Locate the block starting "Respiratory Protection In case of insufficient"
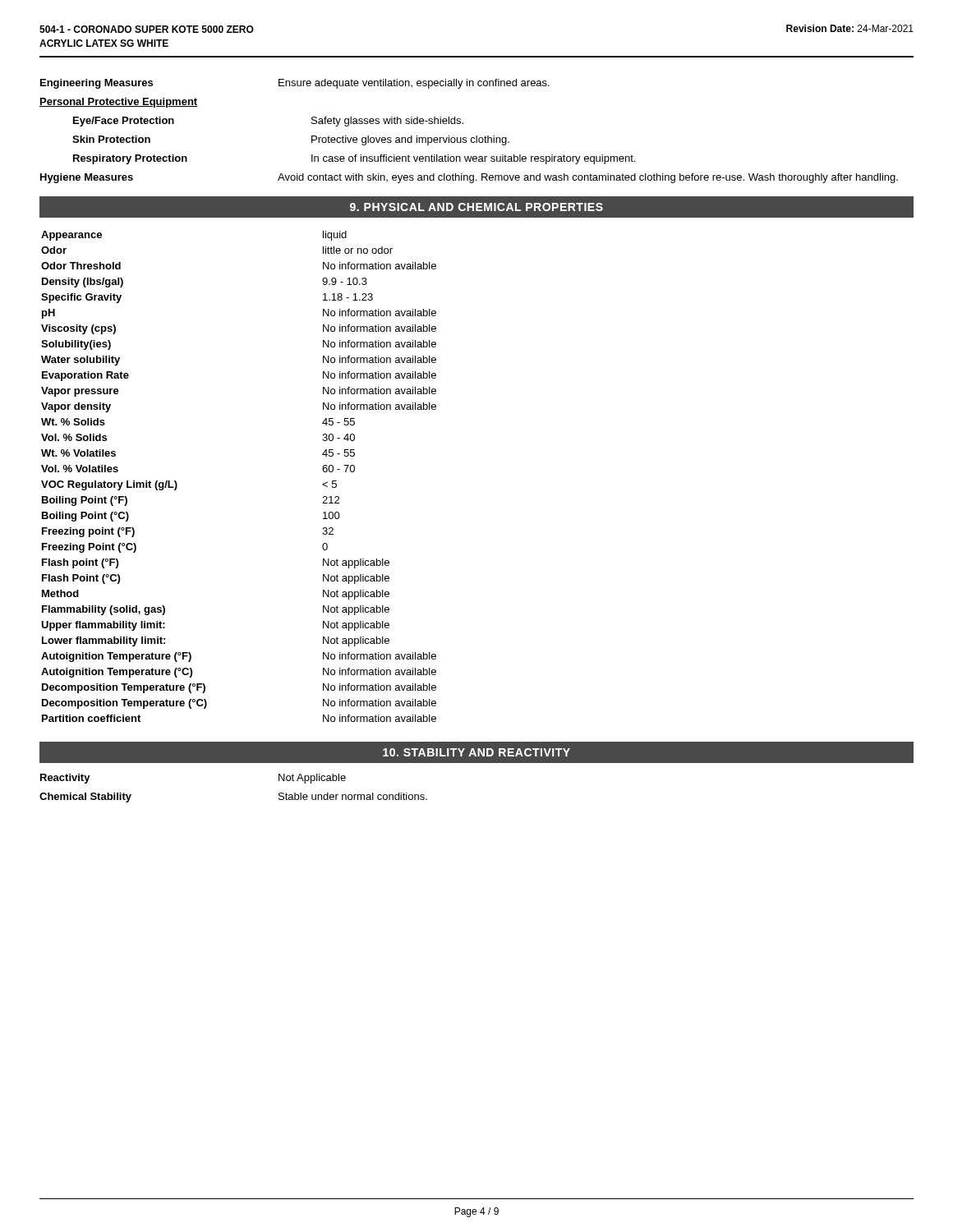Screen dimensions: 1232x953 pyautogui.click(x=476, y=158)
